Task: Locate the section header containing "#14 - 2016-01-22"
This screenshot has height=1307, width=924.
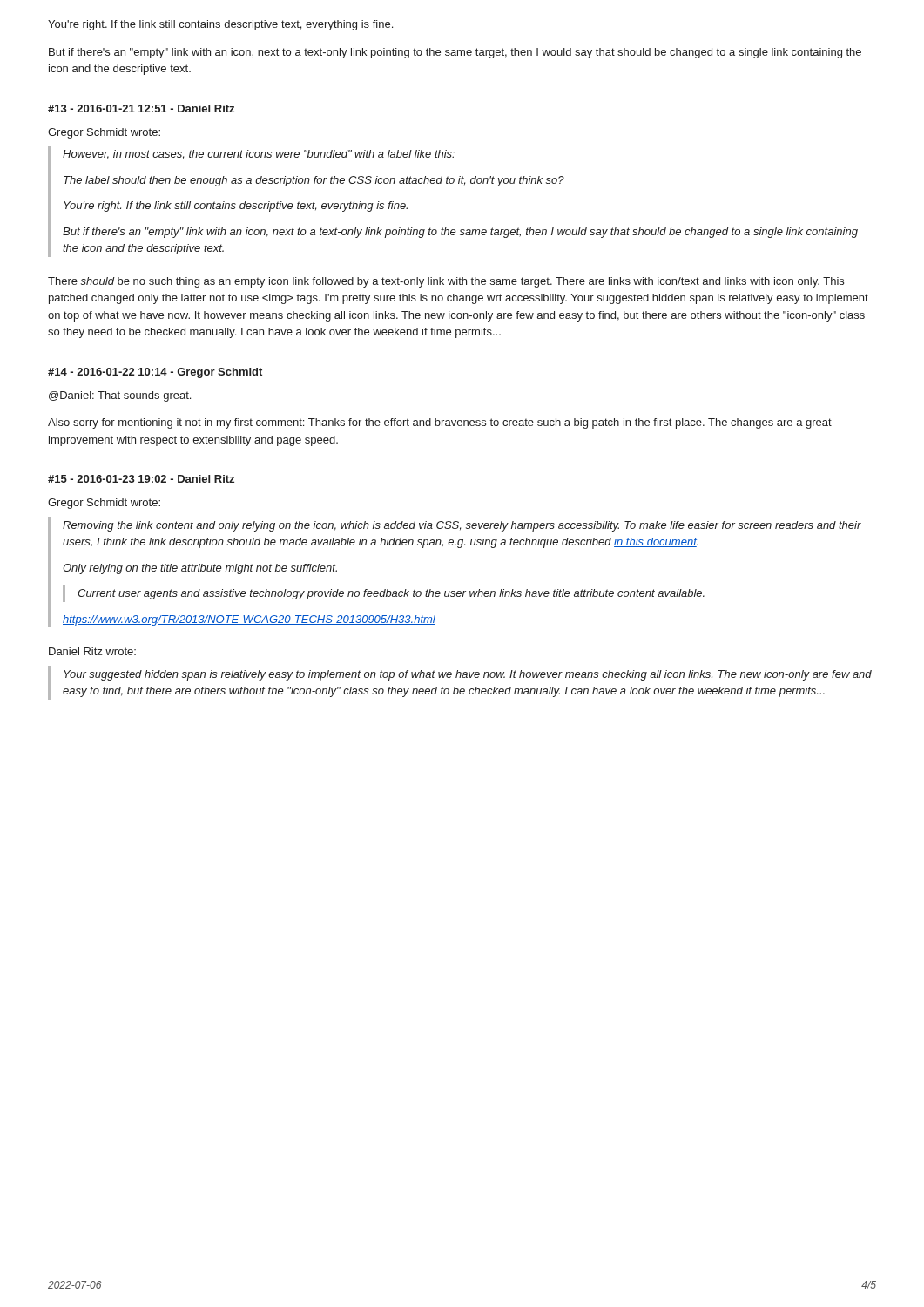Action: pos(155,371)
